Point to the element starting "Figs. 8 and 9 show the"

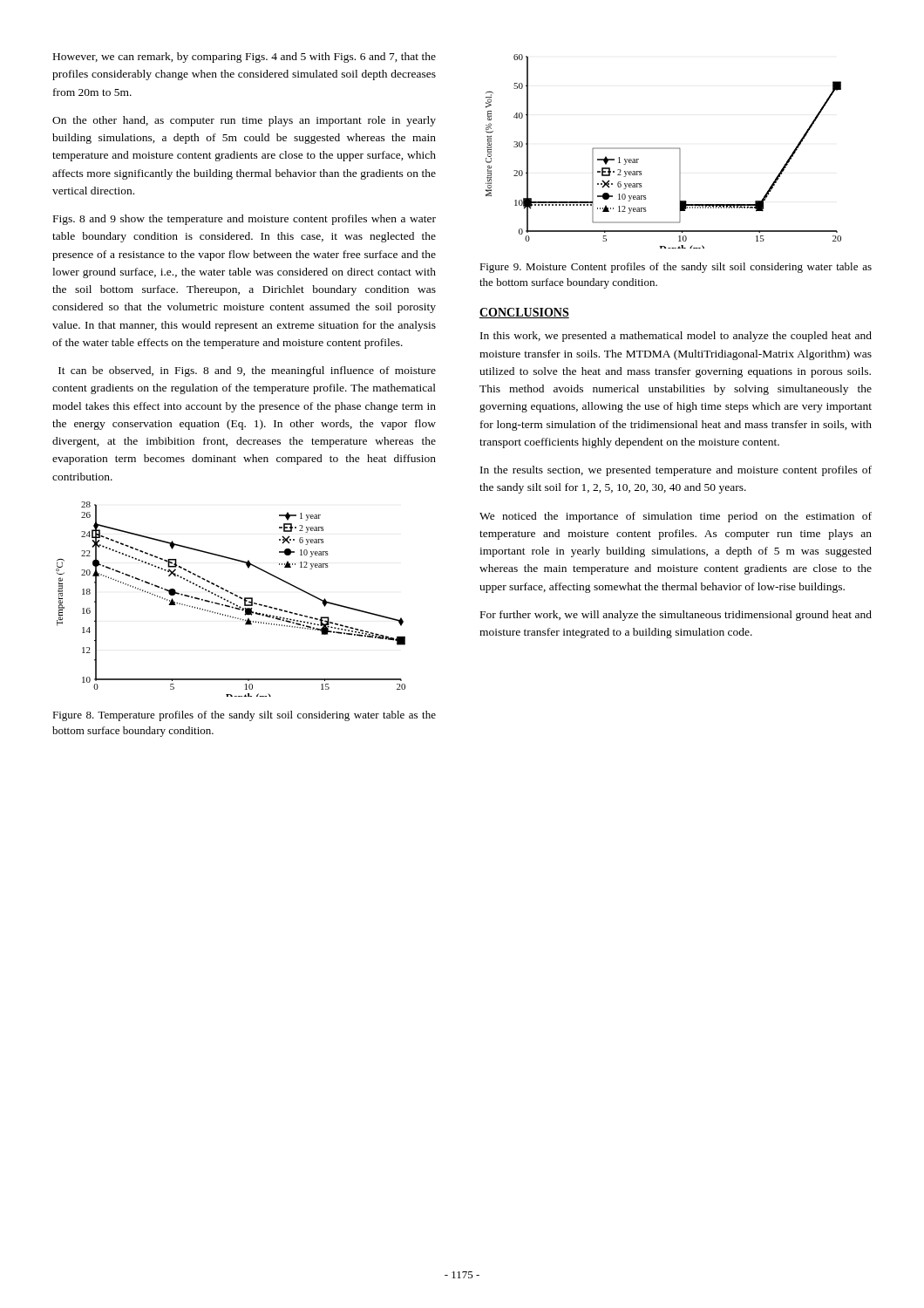point(244,280)
